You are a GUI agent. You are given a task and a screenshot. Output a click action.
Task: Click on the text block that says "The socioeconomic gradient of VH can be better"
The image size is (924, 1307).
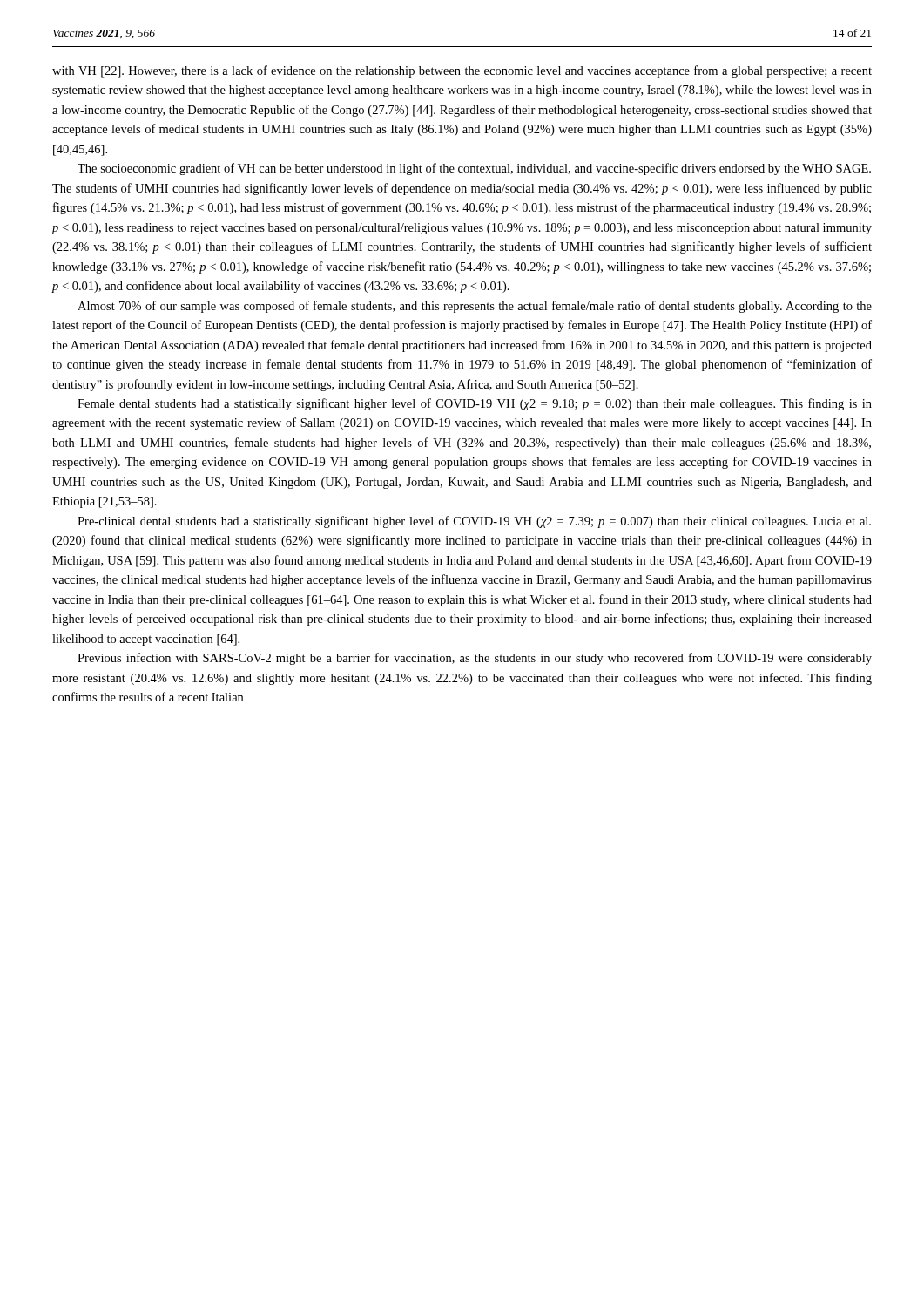point(462,227)
